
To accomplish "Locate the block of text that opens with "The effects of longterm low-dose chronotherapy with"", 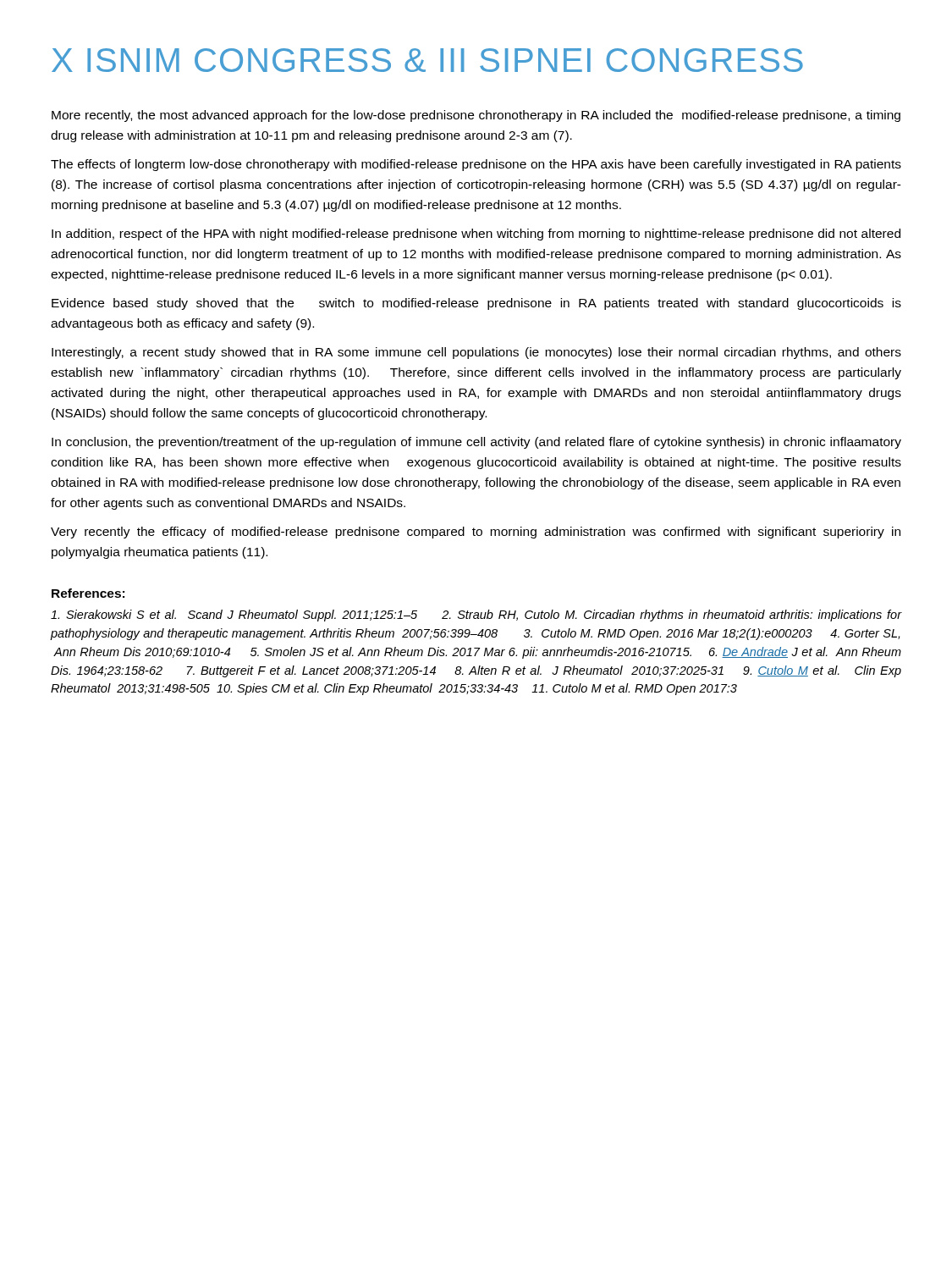I will pyautogui.click(x=476, y=184).
